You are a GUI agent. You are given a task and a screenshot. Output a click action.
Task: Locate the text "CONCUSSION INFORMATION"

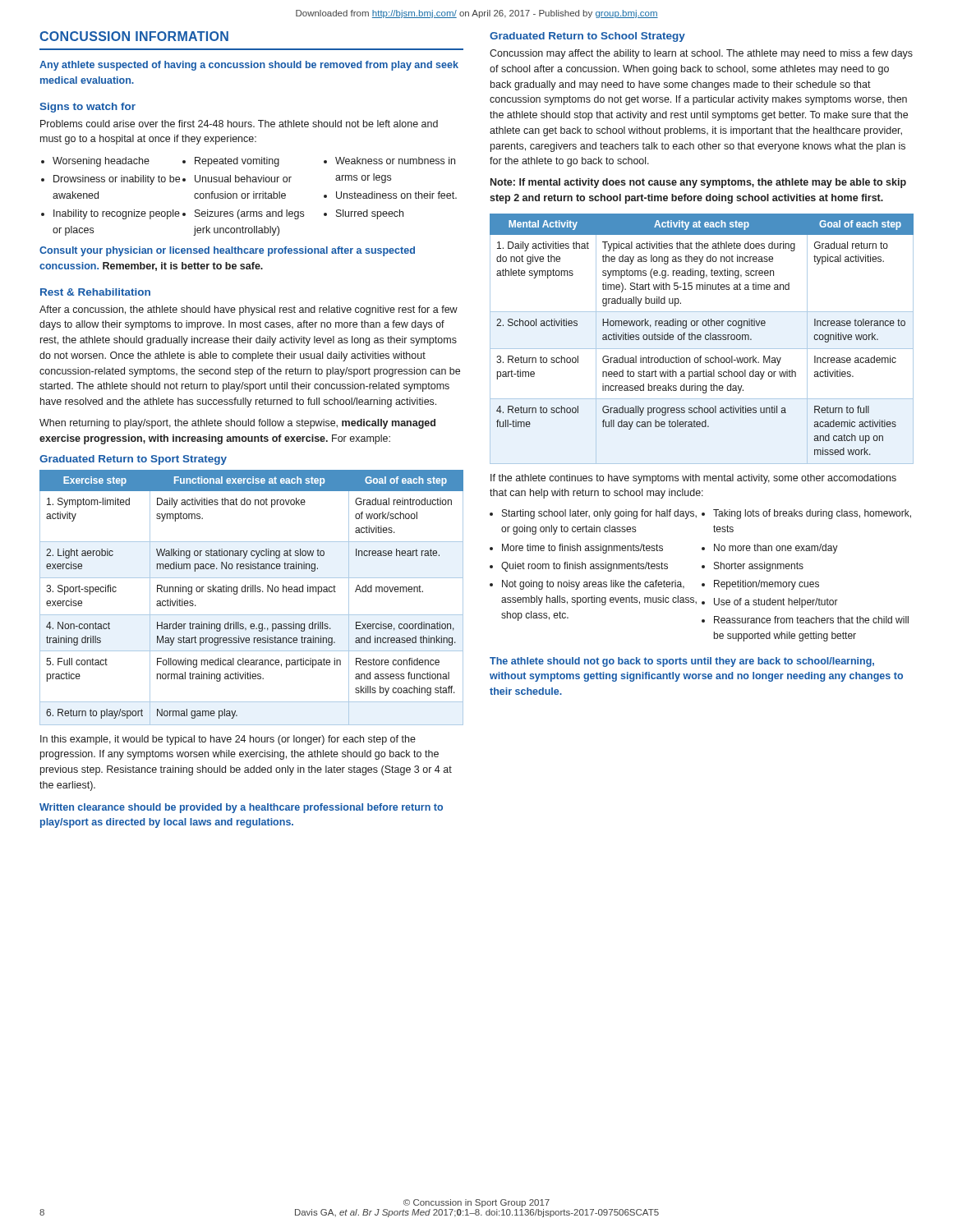pos(134,37)
